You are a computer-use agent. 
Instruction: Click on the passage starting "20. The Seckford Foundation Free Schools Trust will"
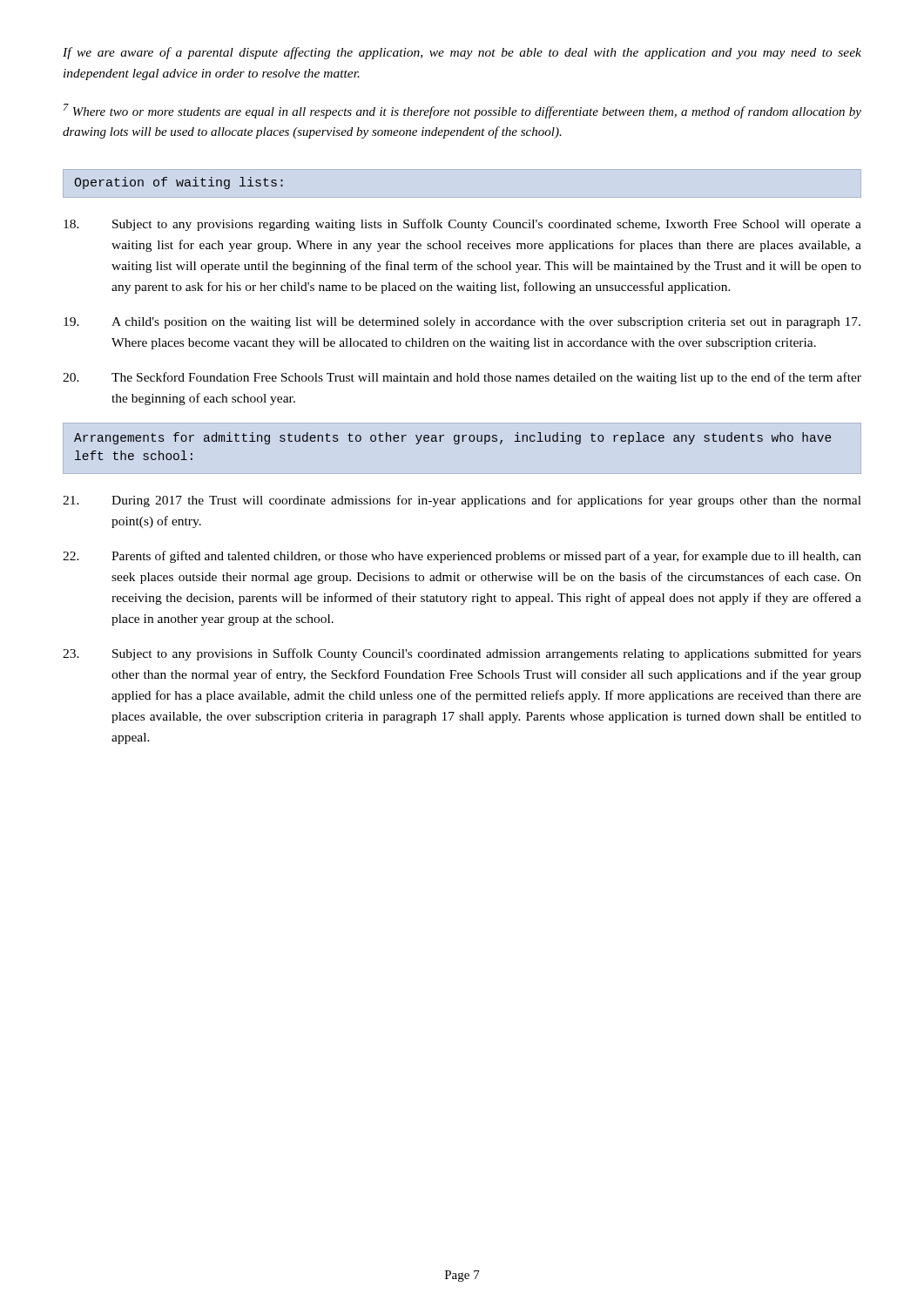coord(462,387)
